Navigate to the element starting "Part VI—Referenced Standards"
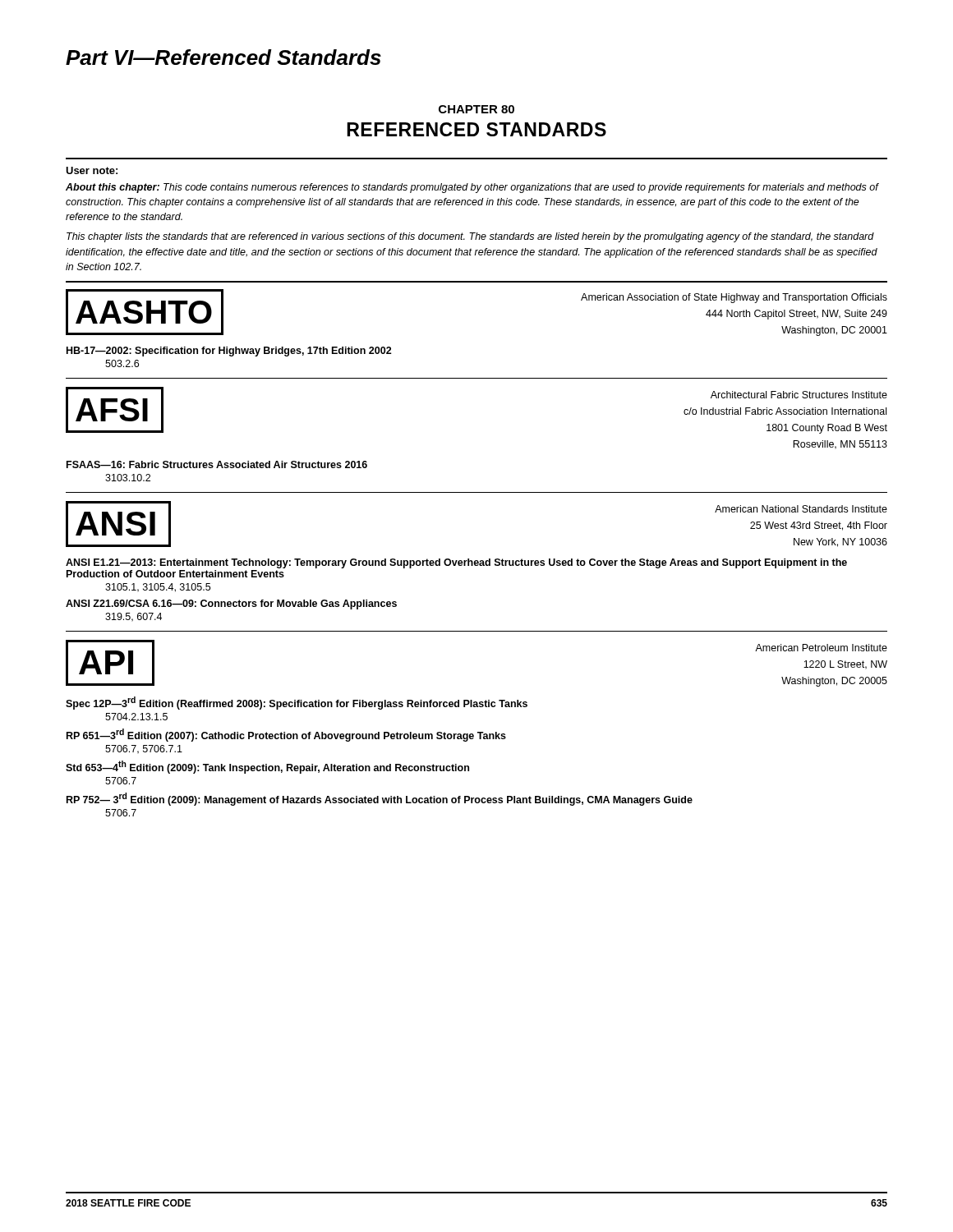This screenshot has height=1232, width=953. (x=224, y=58)
